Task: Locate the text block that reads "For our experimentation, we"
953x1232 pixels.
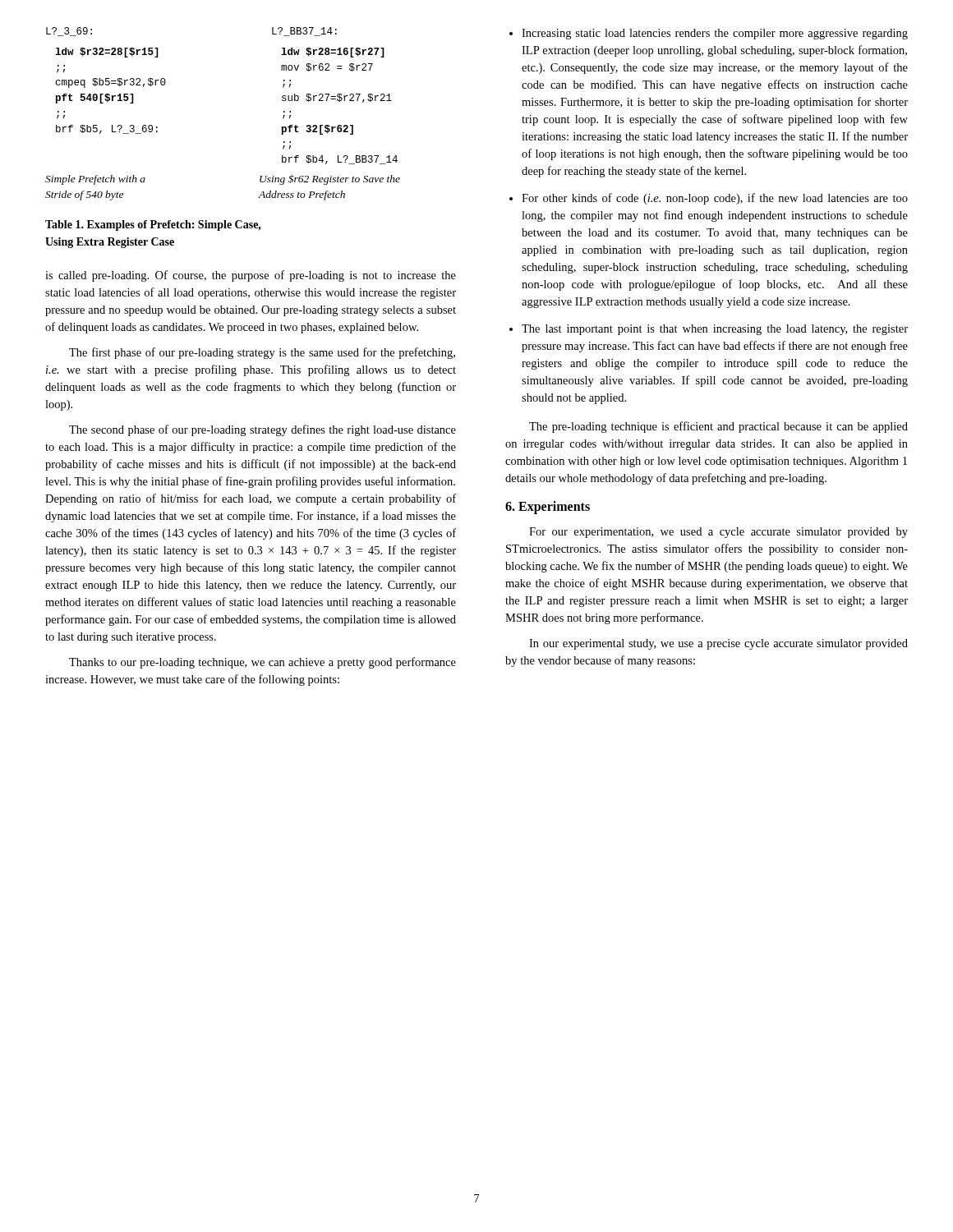Action: point(707,575)
